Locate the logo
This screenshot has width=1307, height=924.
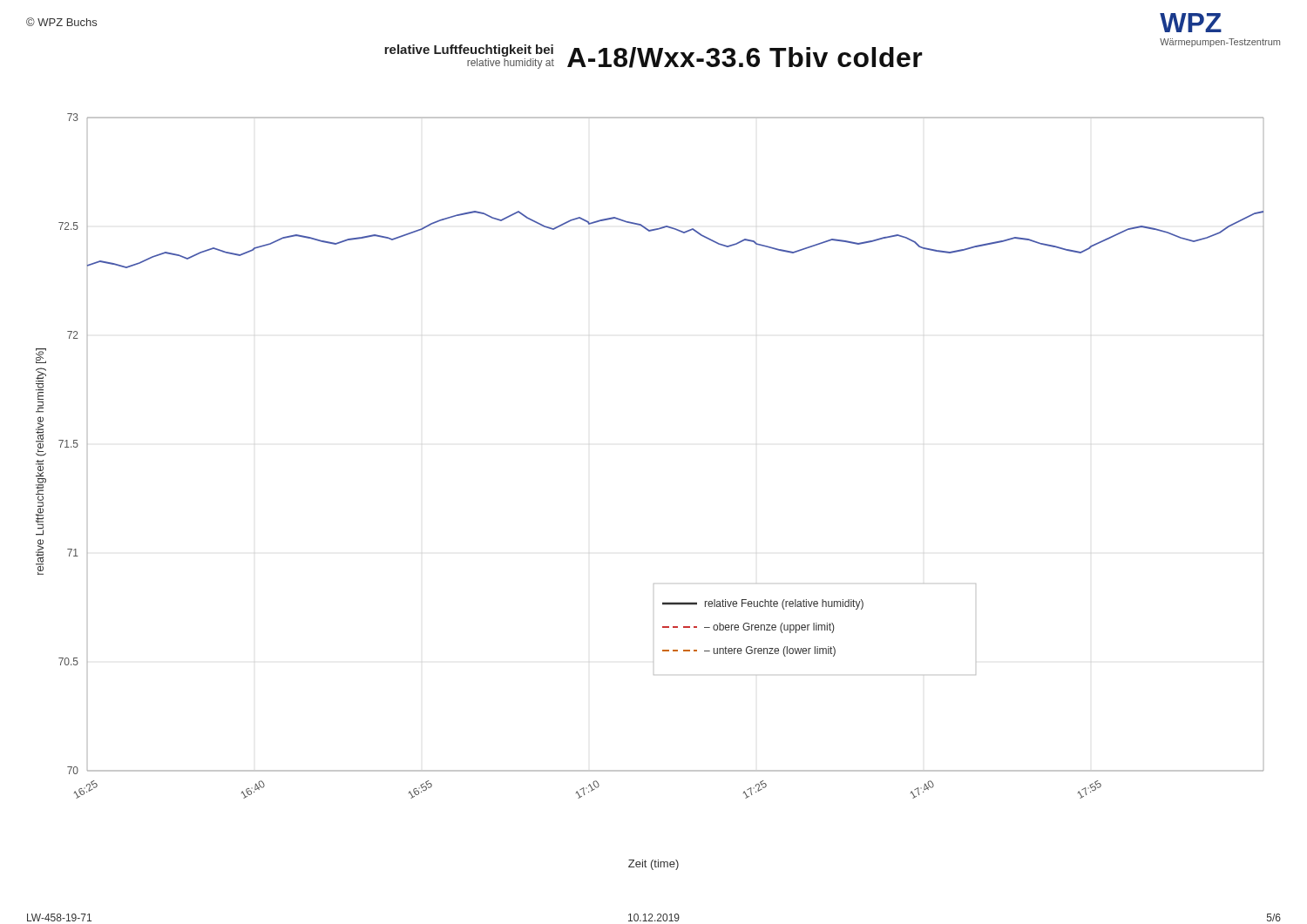1220,28
